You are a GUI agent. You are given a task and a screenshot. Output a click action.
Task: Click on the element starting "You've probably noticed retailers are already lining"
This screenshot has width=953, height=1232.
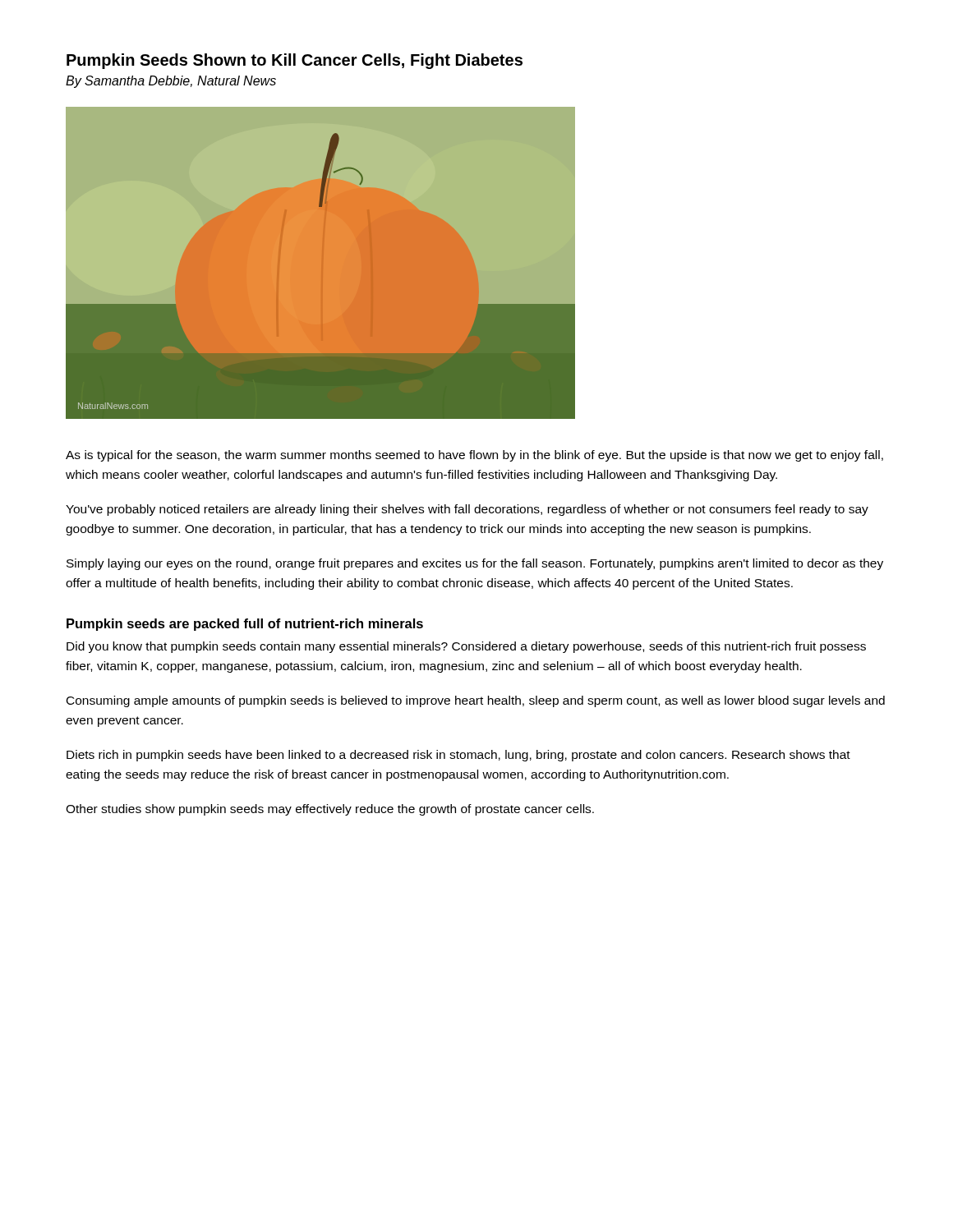tap(467, 519)
